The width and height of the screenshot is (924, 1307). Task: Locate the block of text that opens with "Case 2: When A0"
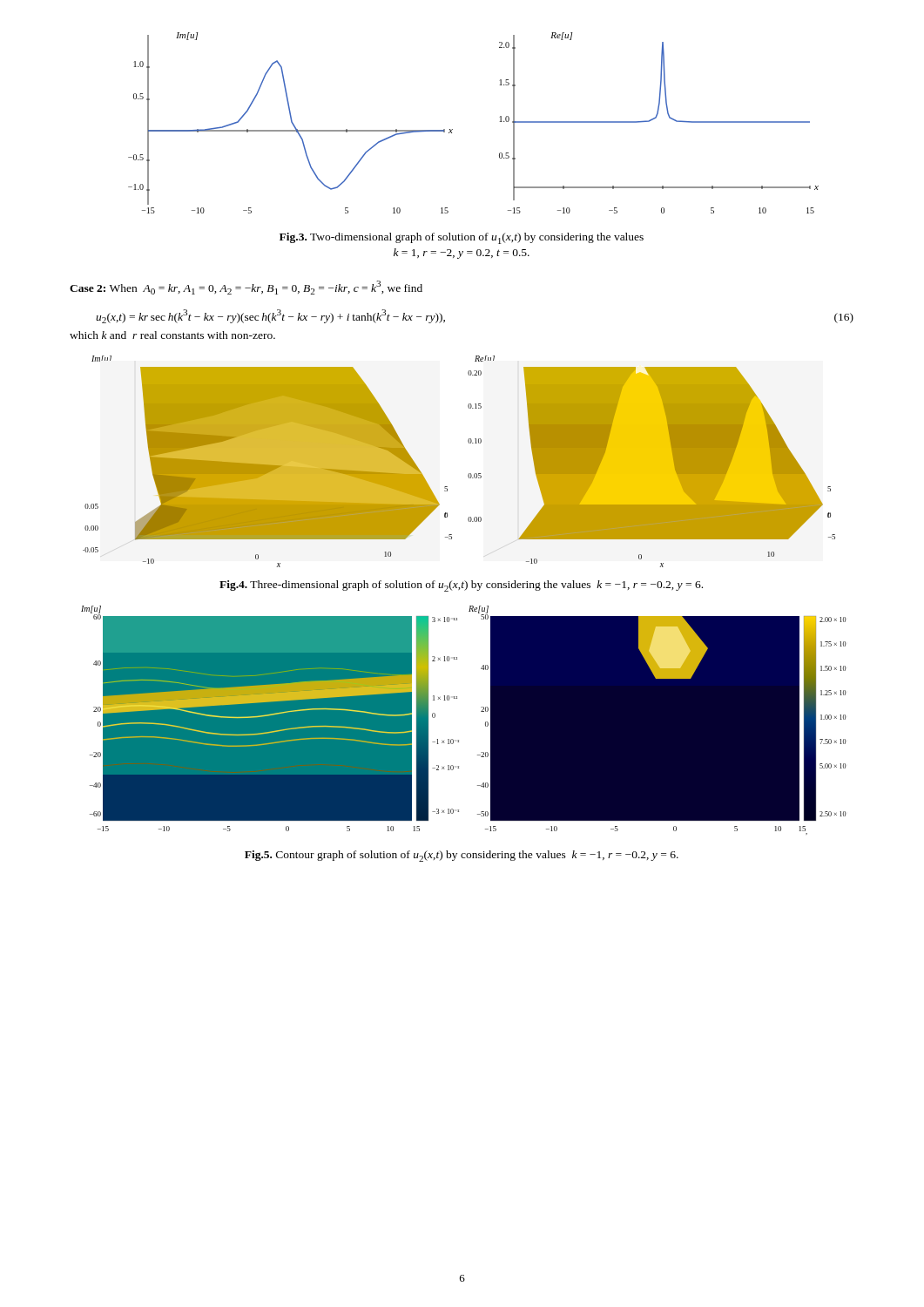246,287
